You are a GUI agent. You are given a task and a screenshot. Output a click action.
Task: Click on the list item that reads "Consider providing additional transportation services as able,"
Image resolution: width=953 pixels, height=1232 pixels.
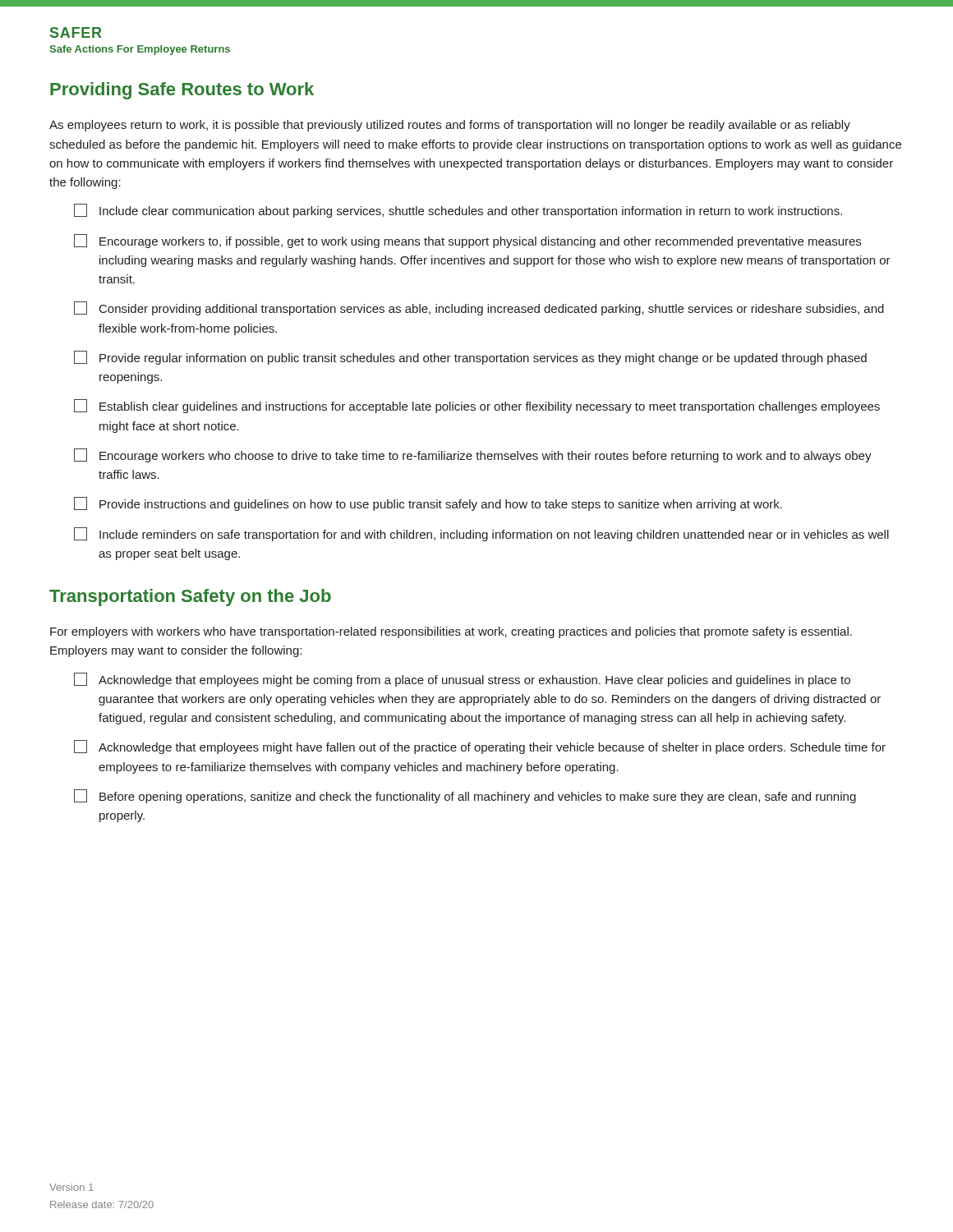coord(489,318)
